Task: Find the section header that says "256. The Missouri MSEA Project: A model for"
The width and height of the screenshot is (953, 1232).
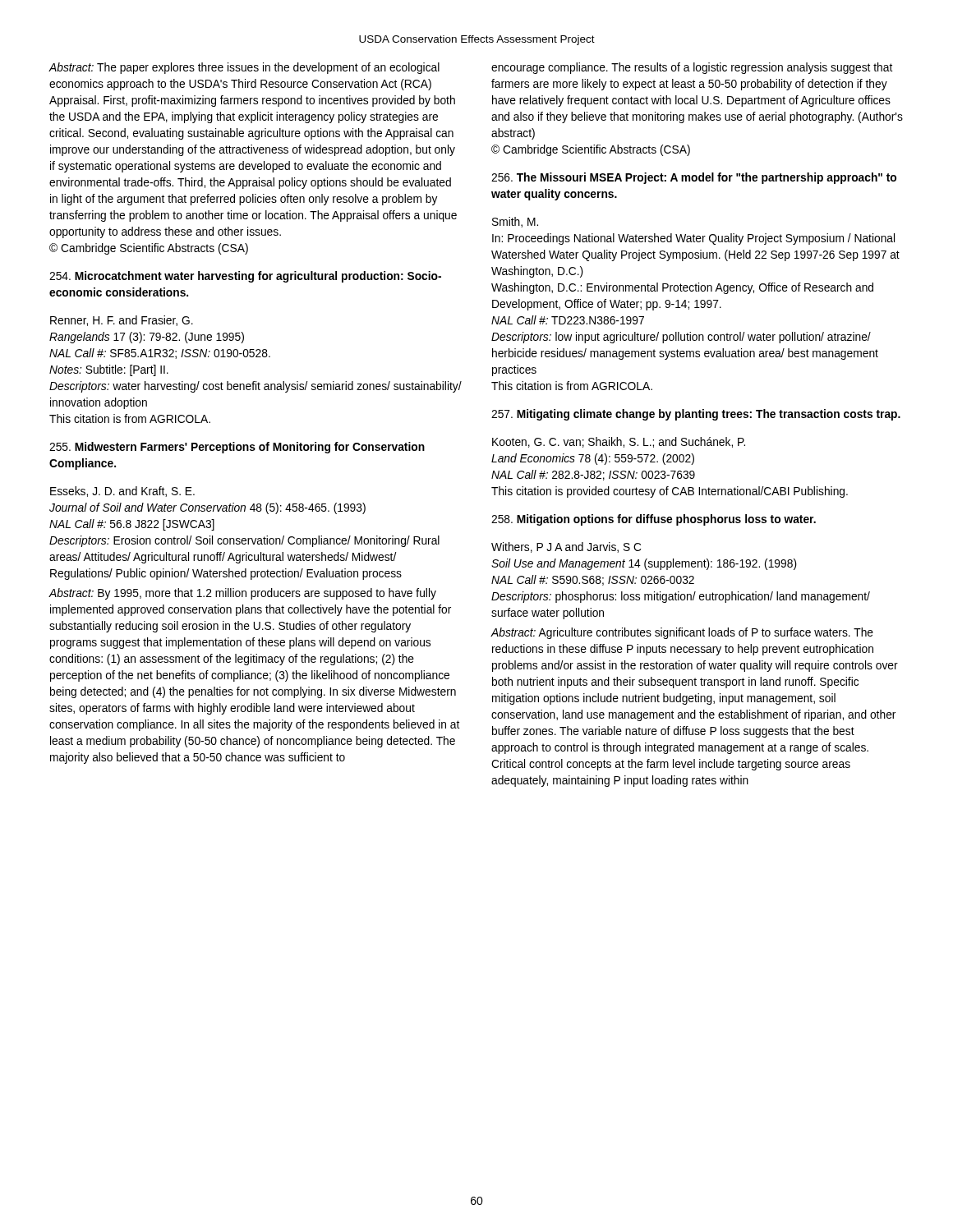Action: [x=694, y=186]
